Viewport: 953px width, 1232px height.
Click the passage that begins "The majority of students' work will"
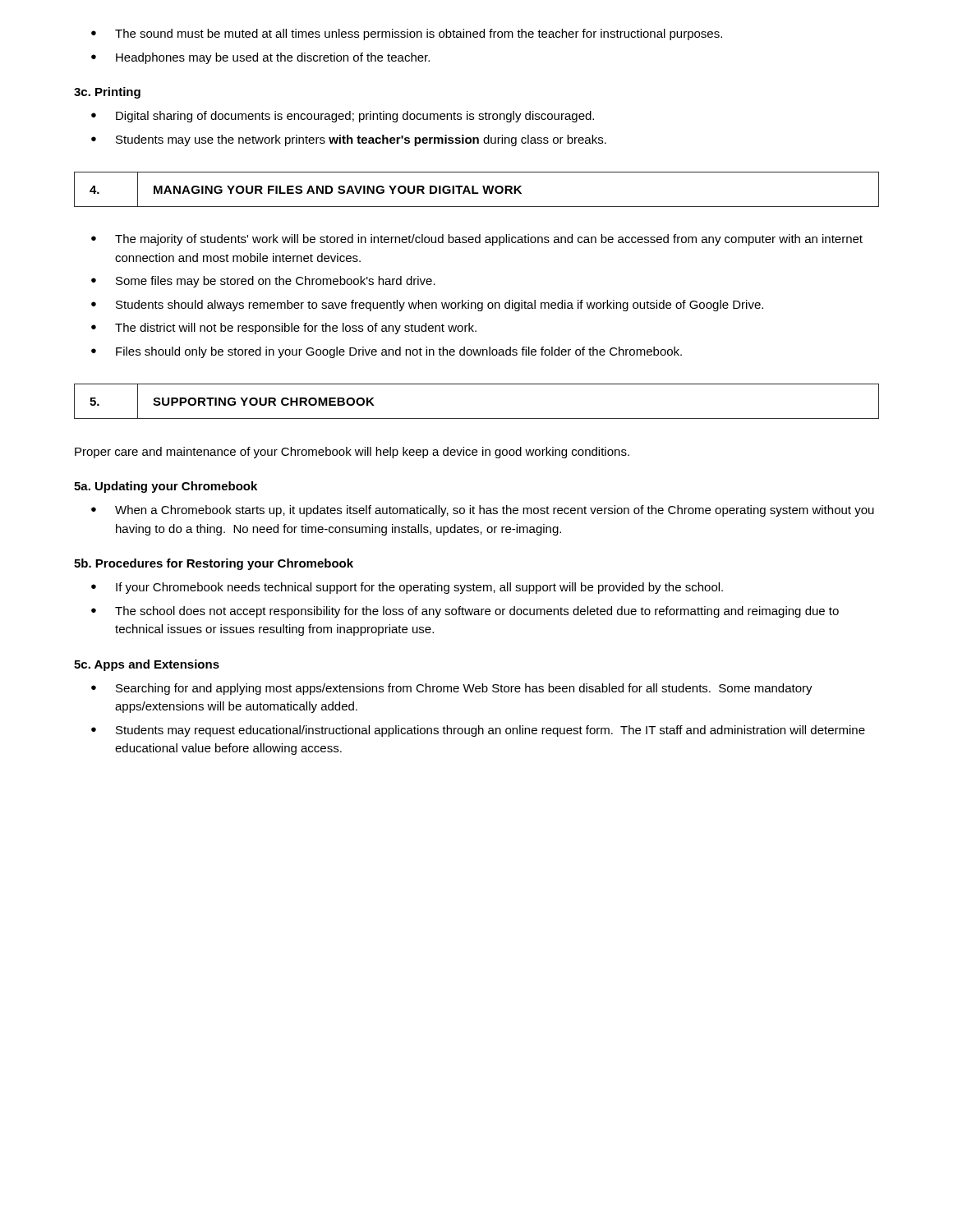point(489,248)
